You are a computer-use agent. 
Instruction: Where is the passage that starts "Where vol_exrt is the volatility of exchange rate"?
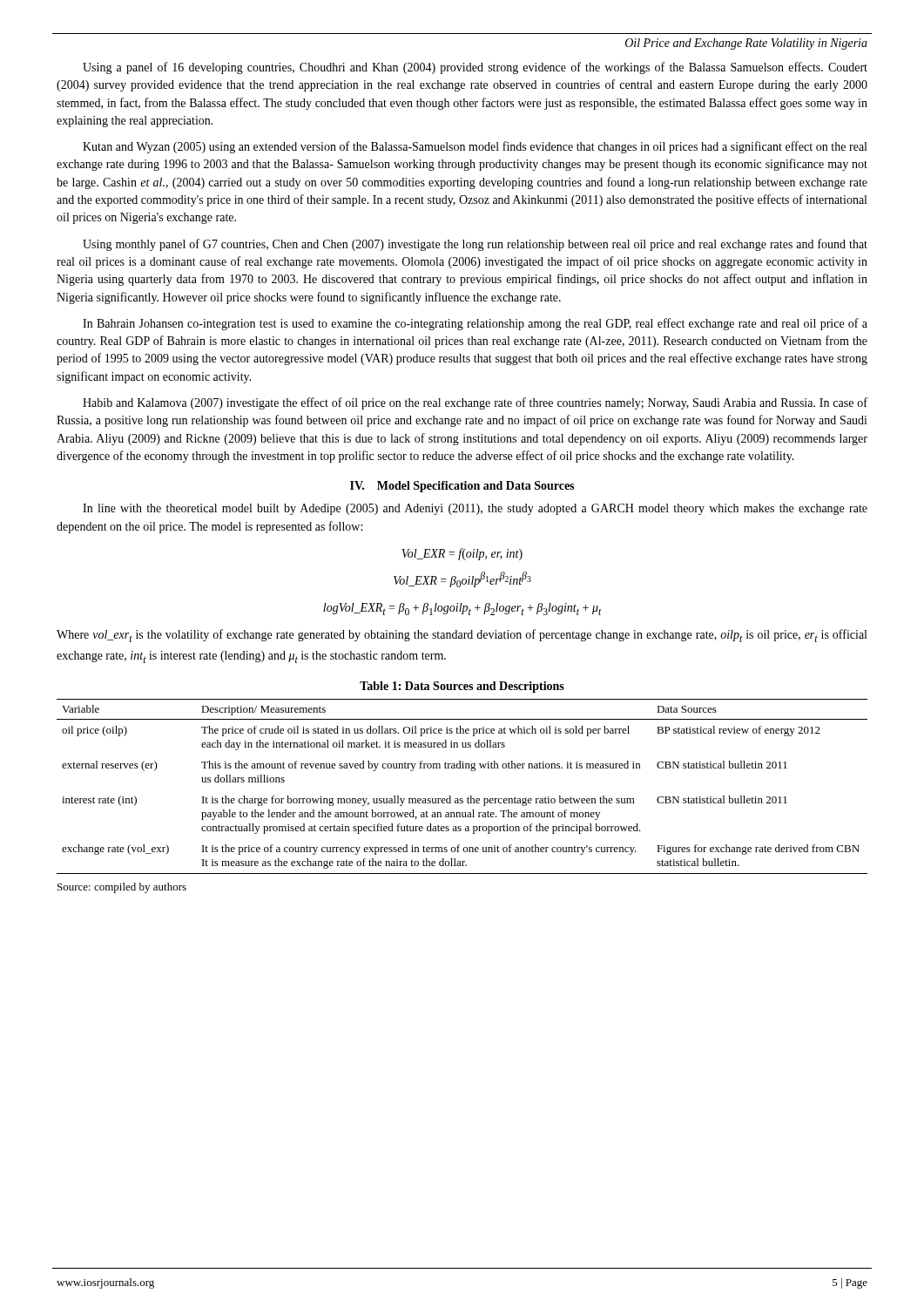(462, 647)
